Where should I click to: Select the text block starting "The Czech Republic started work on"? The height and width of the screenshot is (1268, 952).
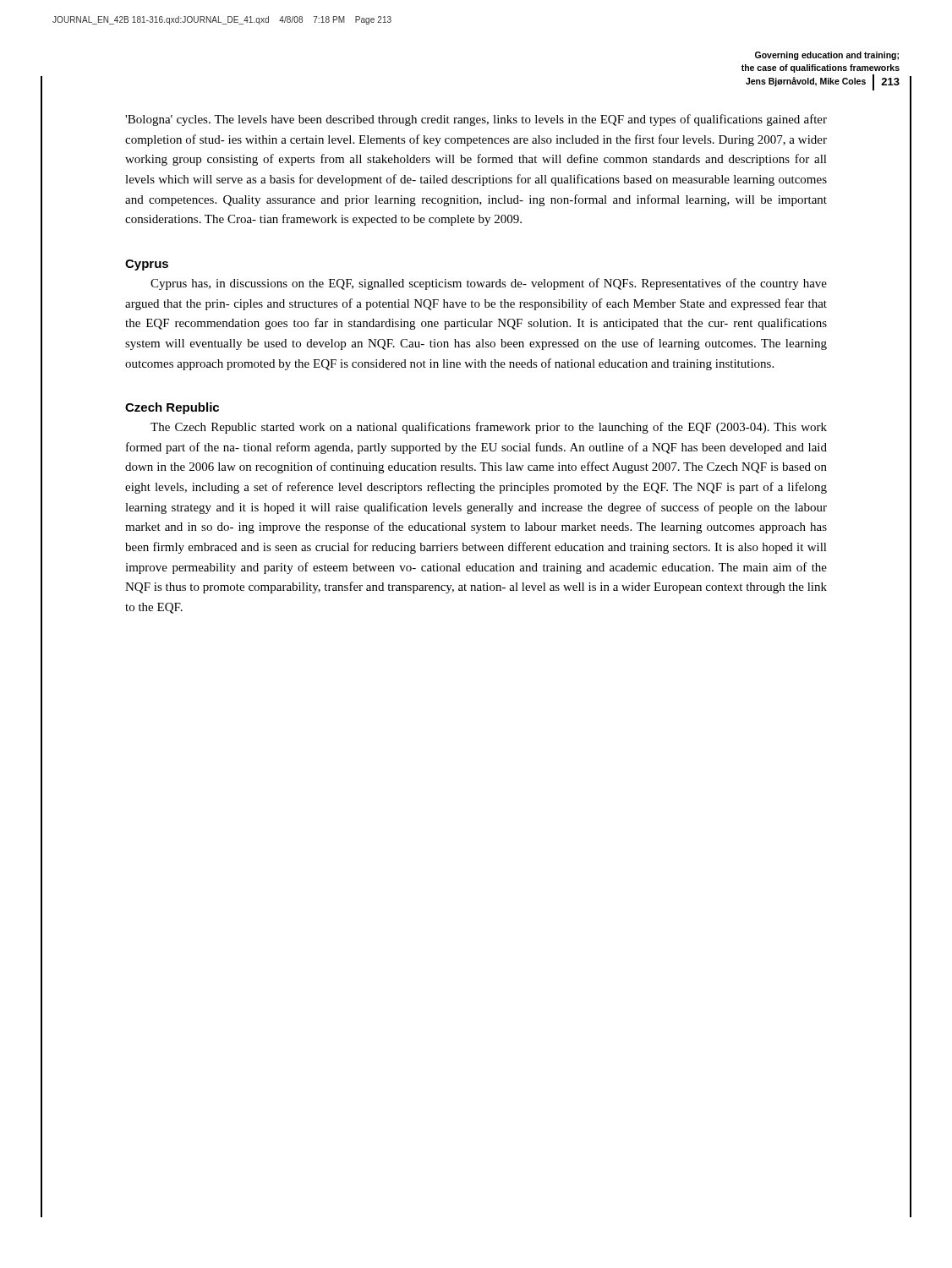[x=476, y=518]
